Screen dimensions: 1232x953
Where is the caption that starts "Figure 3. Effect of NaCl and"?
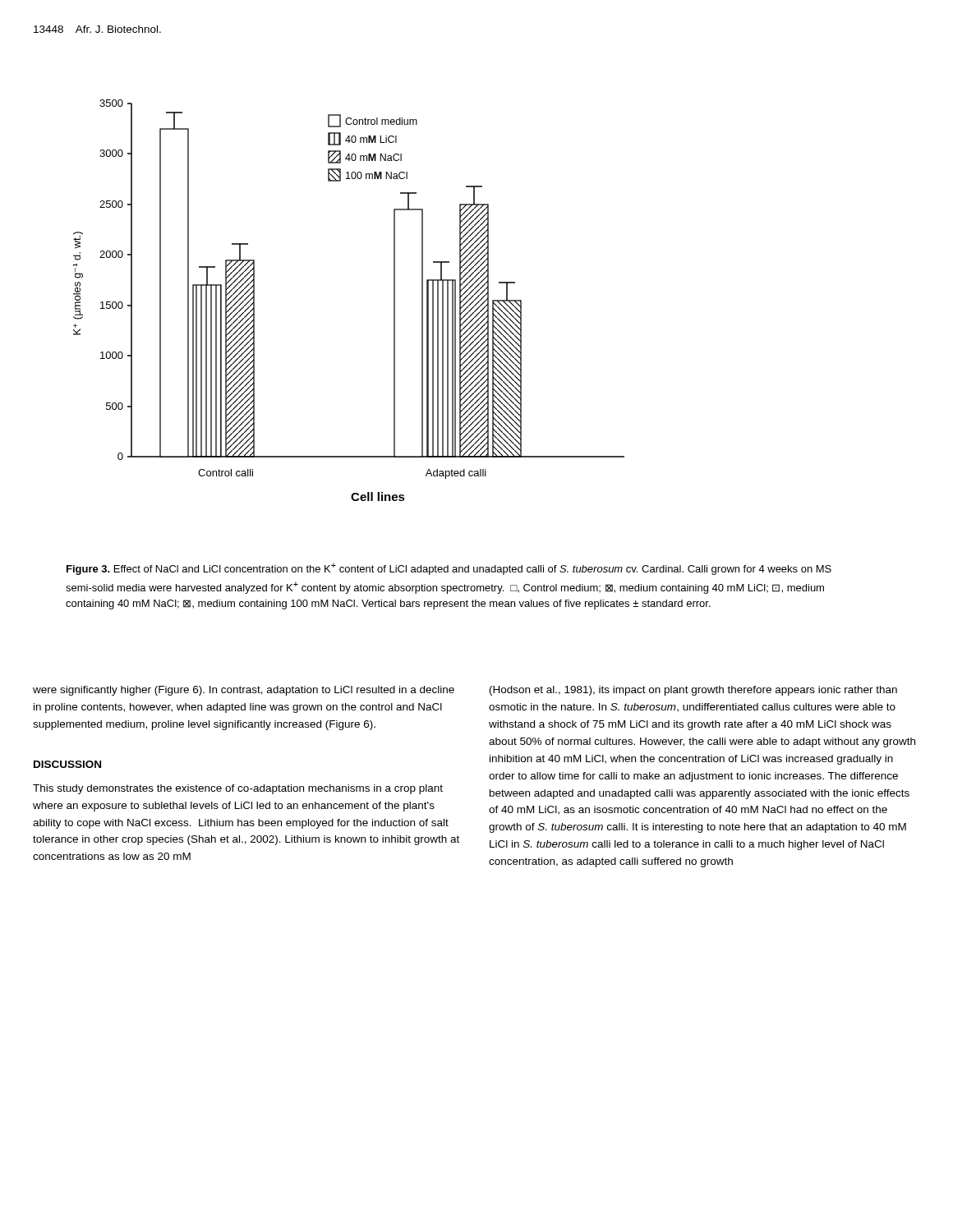coord(449,585)
